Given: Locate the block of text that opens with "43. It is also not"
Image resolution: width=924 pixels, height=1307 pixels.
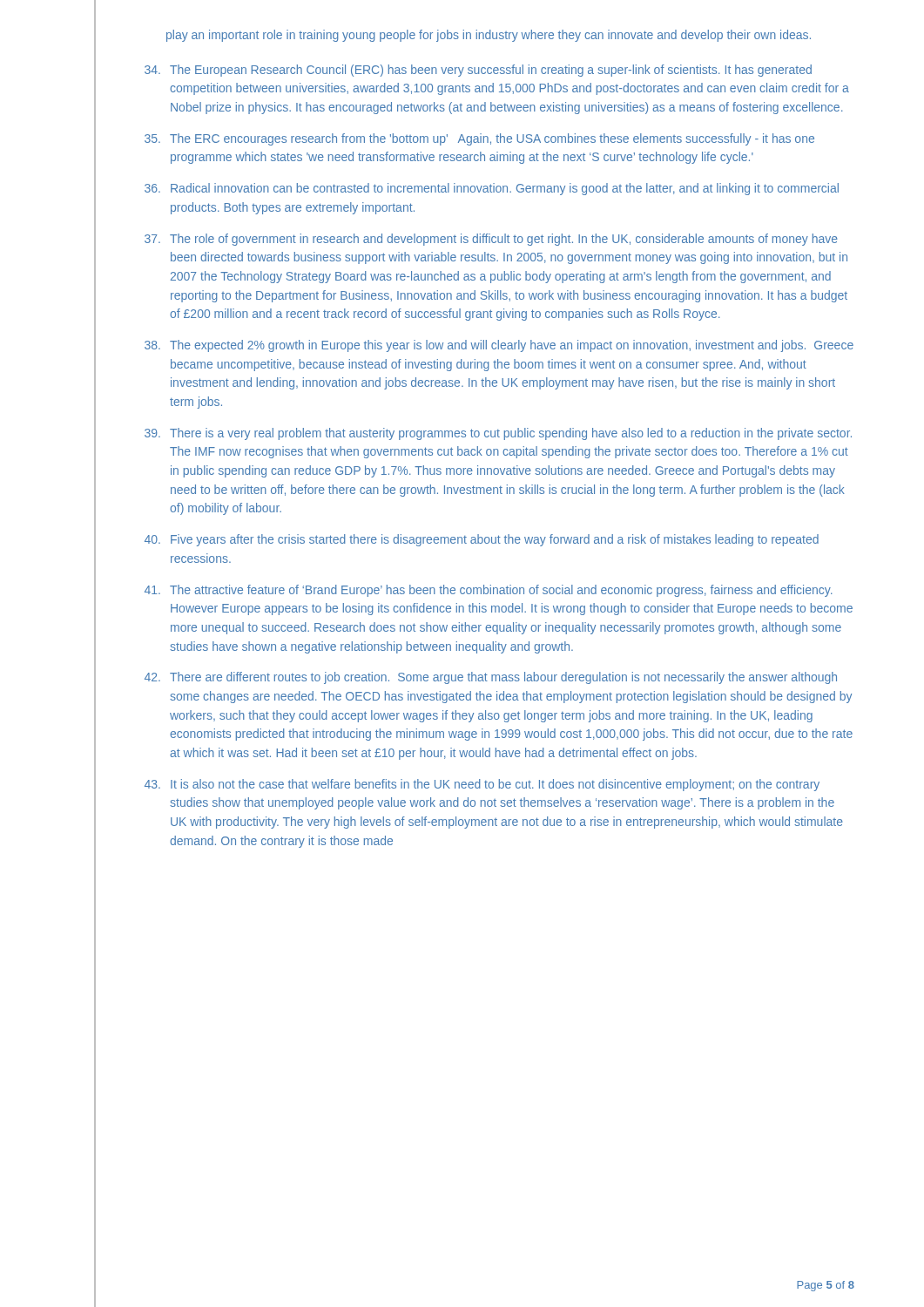Looking at the screenshot, I should (484, 813).
